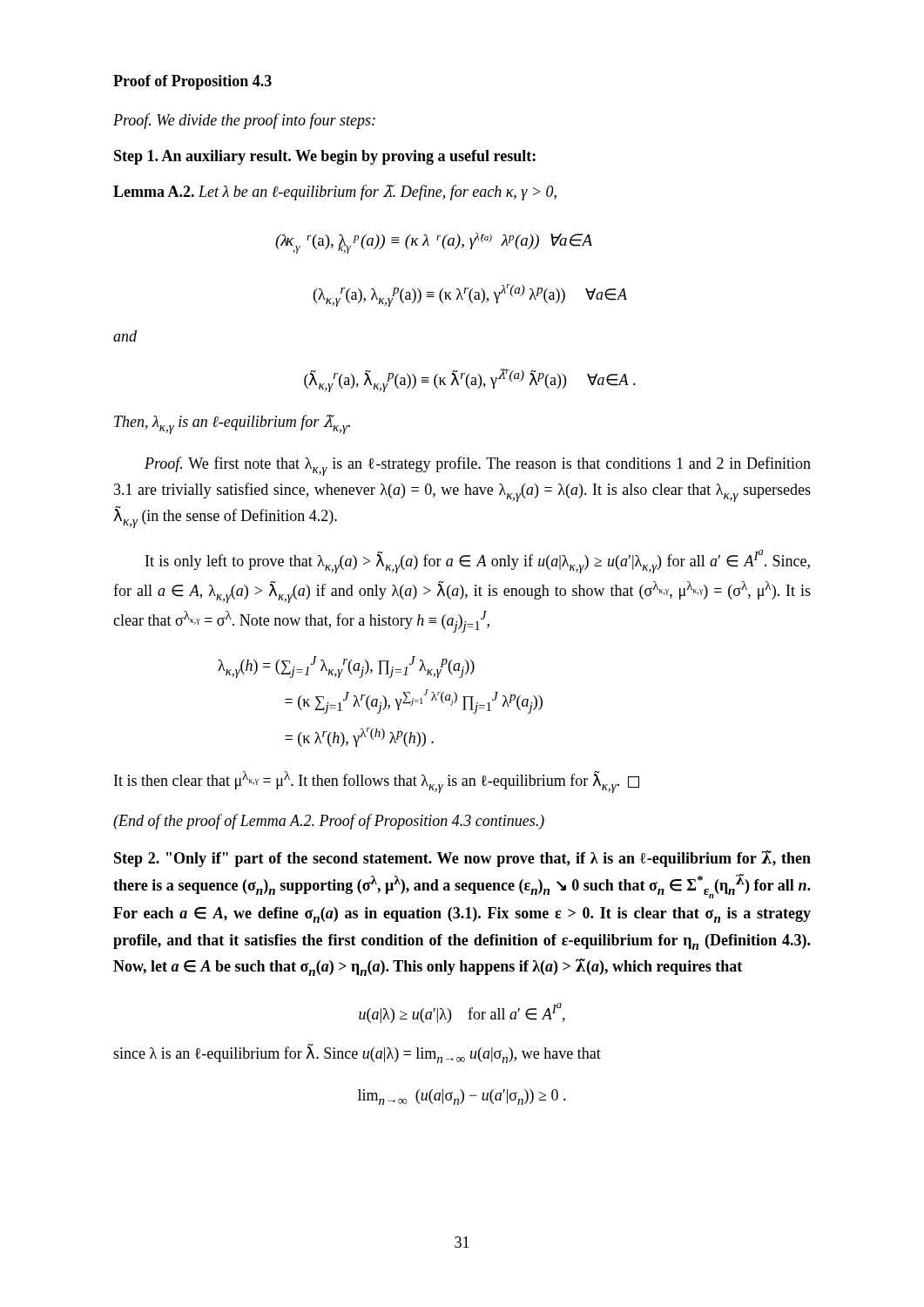The image size is (924, 1307).
Task: Locate the element starting "λκ,γ(h) = (∑j=1J λκ,γr(aj), ∏j=1J λκ,γp(aj)) ="
Action: point(380,700)
